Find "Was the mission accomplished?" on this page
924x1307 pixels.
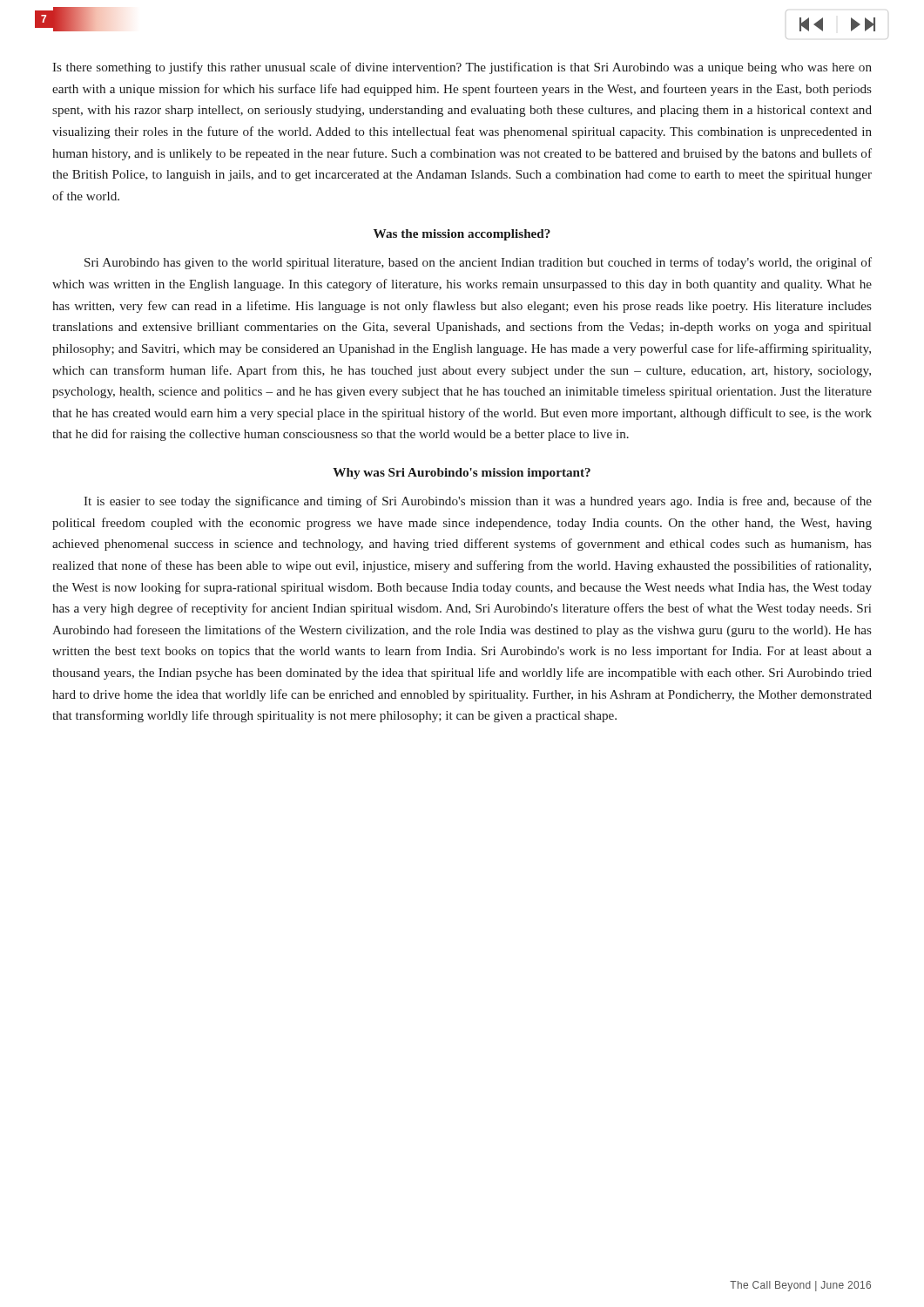coord(462,234)
